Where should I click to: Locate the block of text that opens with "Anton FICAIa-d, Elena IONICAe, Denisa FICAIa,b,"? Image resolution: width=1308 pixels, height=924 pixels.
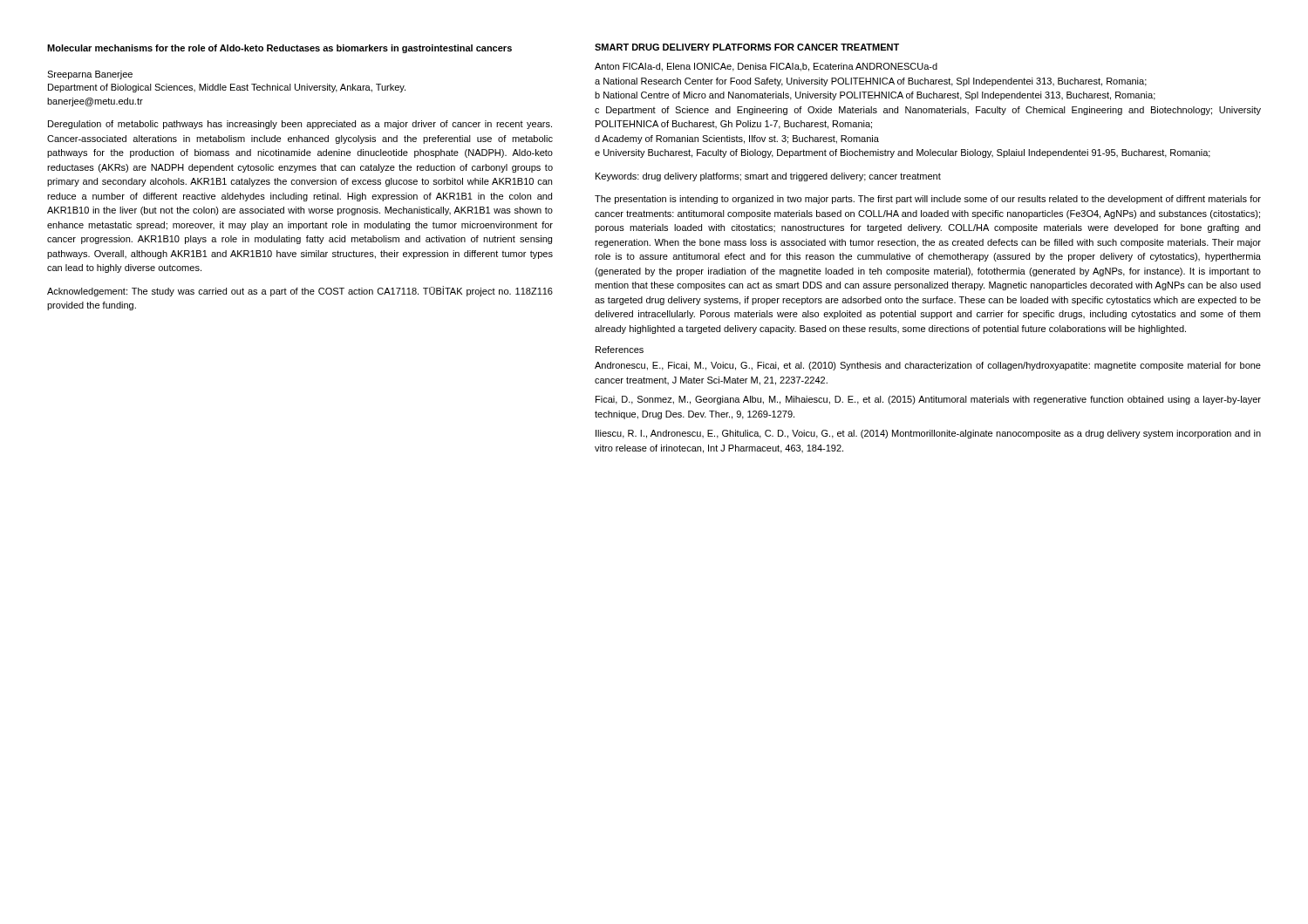tap(928, 109)
